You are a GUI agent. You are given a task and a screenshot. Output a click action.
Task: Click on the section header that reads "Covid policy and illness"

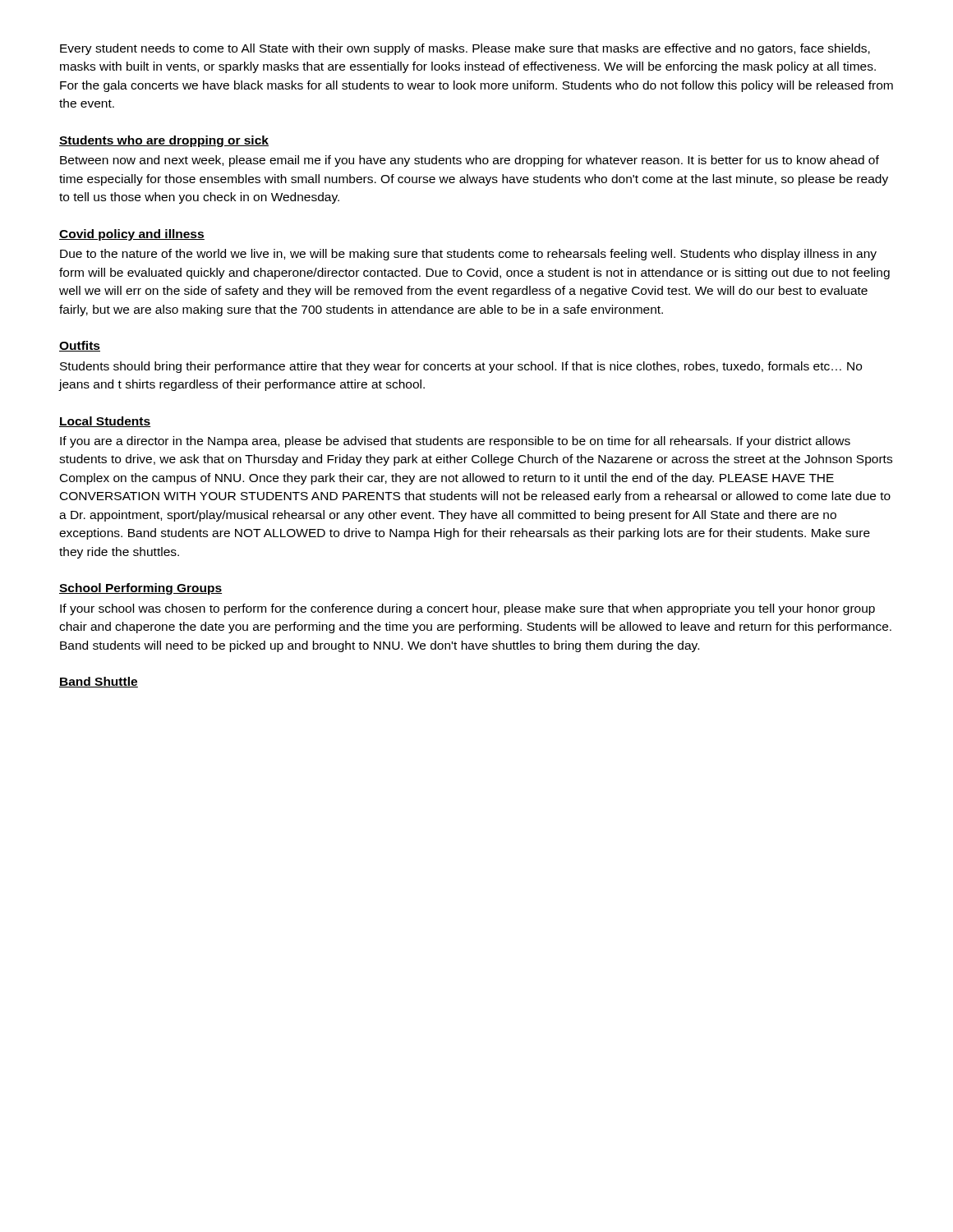coord(132,233)
